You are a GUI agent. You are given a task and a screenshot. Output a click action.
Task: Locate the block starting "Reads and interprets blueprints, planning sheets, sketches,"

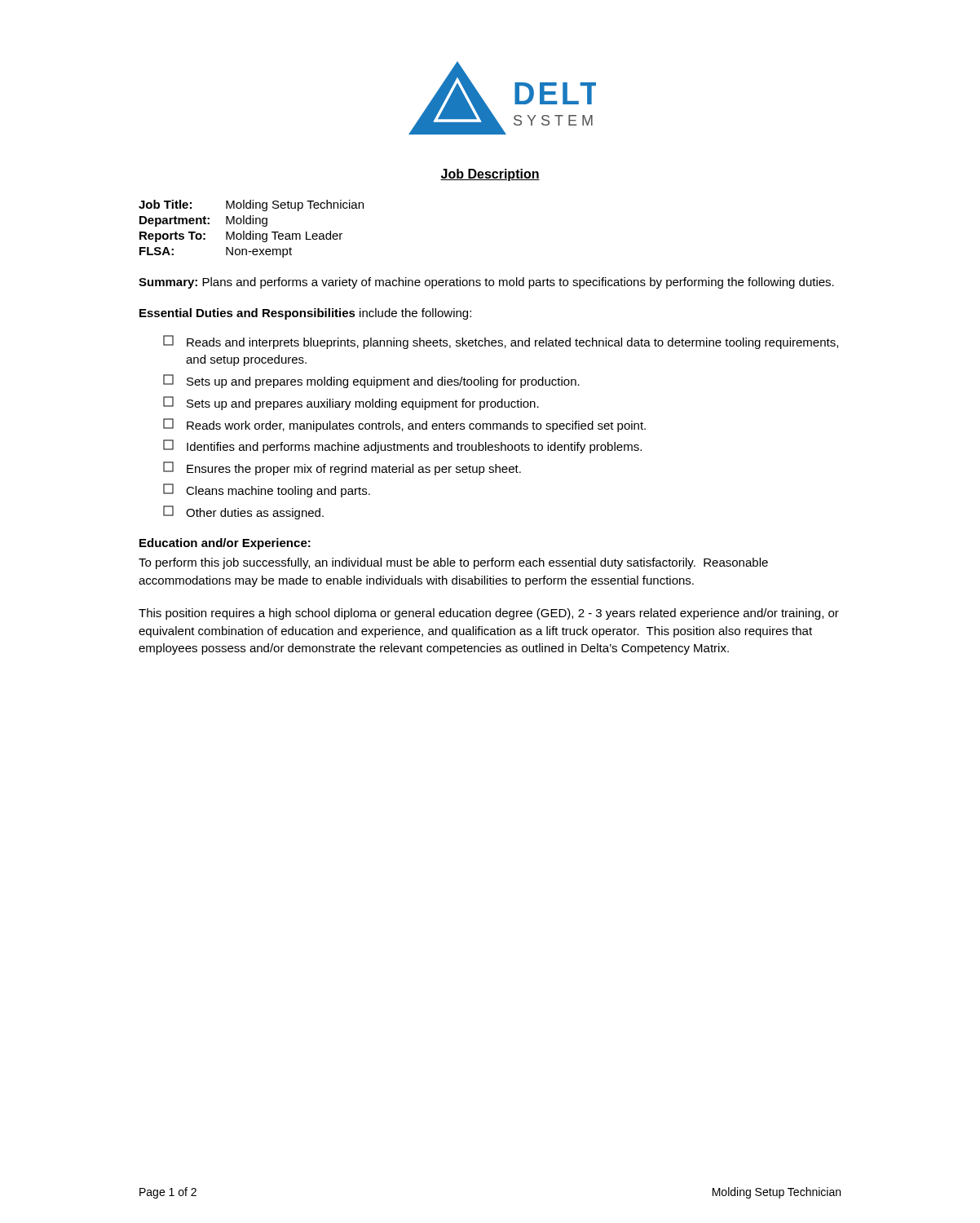[x=502, y=351]
